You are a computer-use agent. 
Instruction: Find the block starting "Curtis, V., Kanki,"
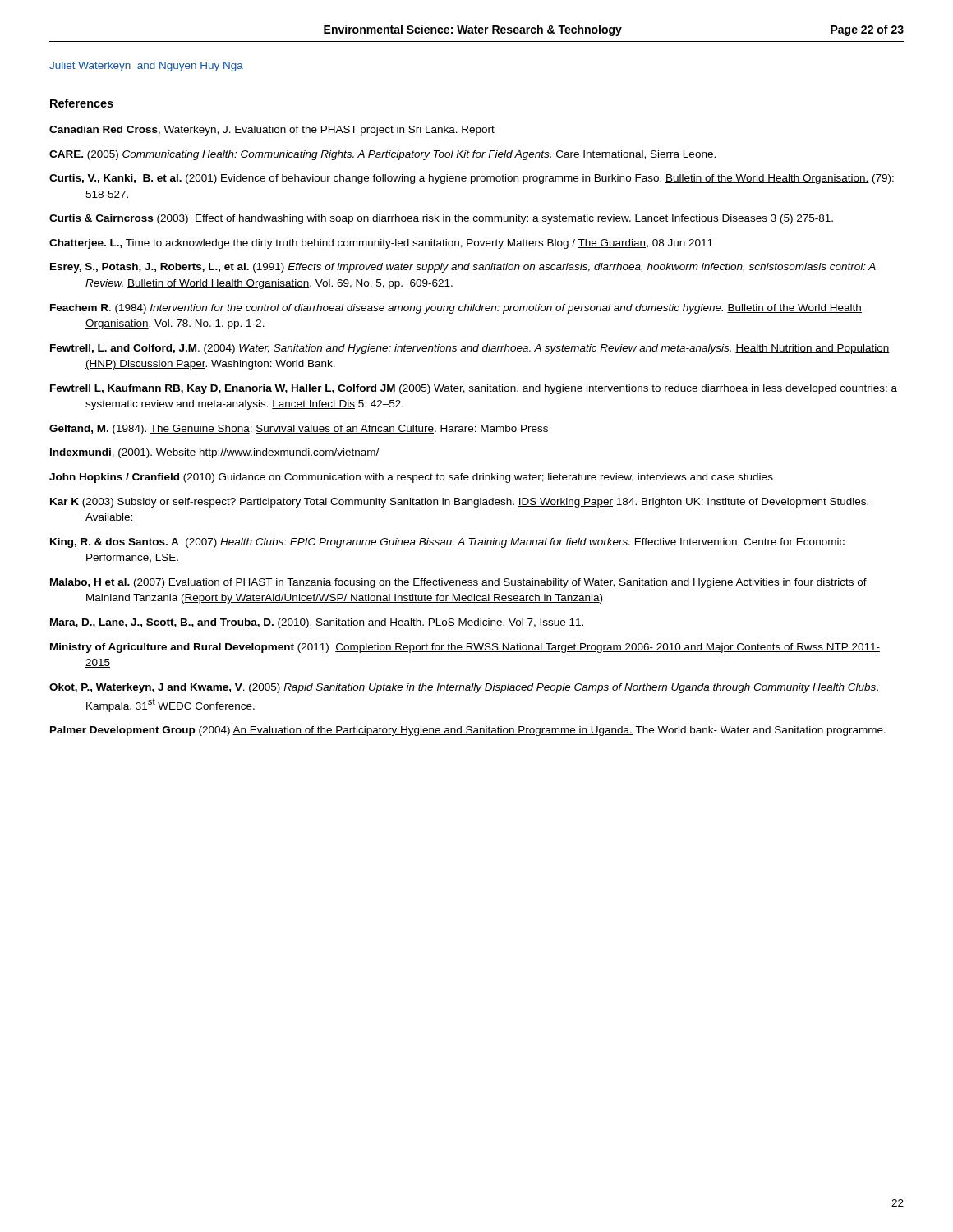coord(472,186)
